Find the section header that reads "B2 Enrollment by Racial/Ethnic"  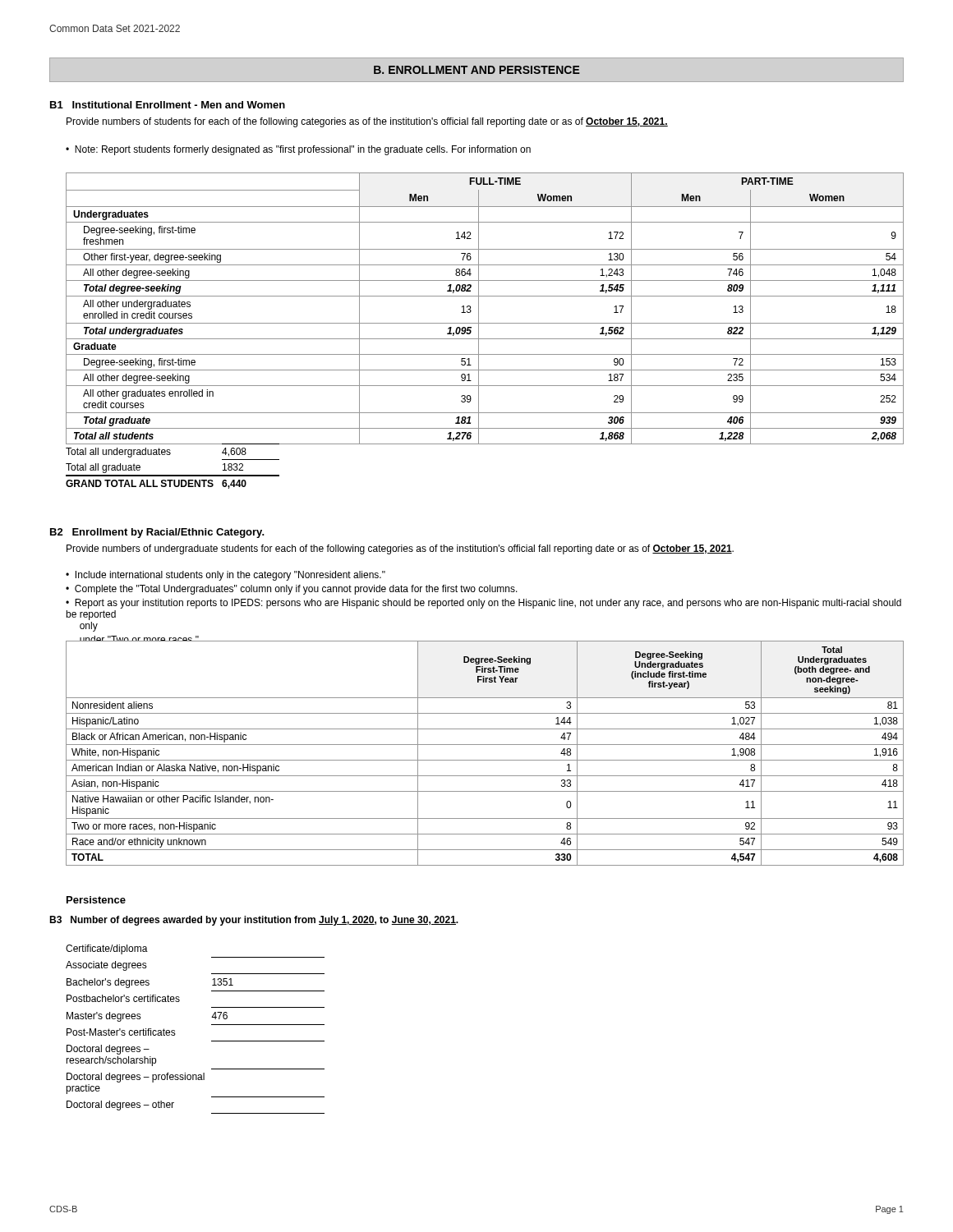(x=157, y=532)
